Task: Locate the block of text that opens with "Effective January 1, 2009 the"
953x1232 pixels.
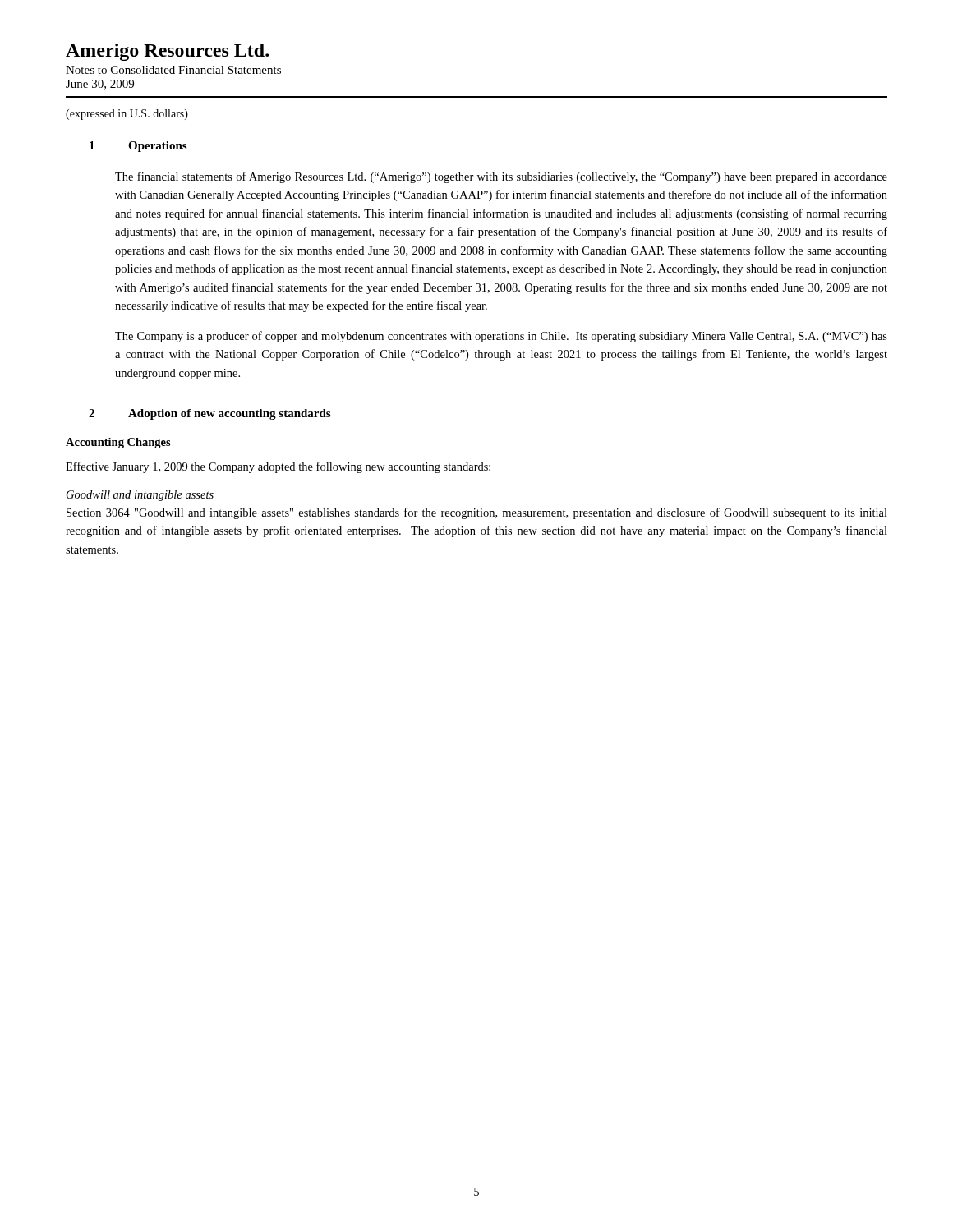Action: point(279,467)
